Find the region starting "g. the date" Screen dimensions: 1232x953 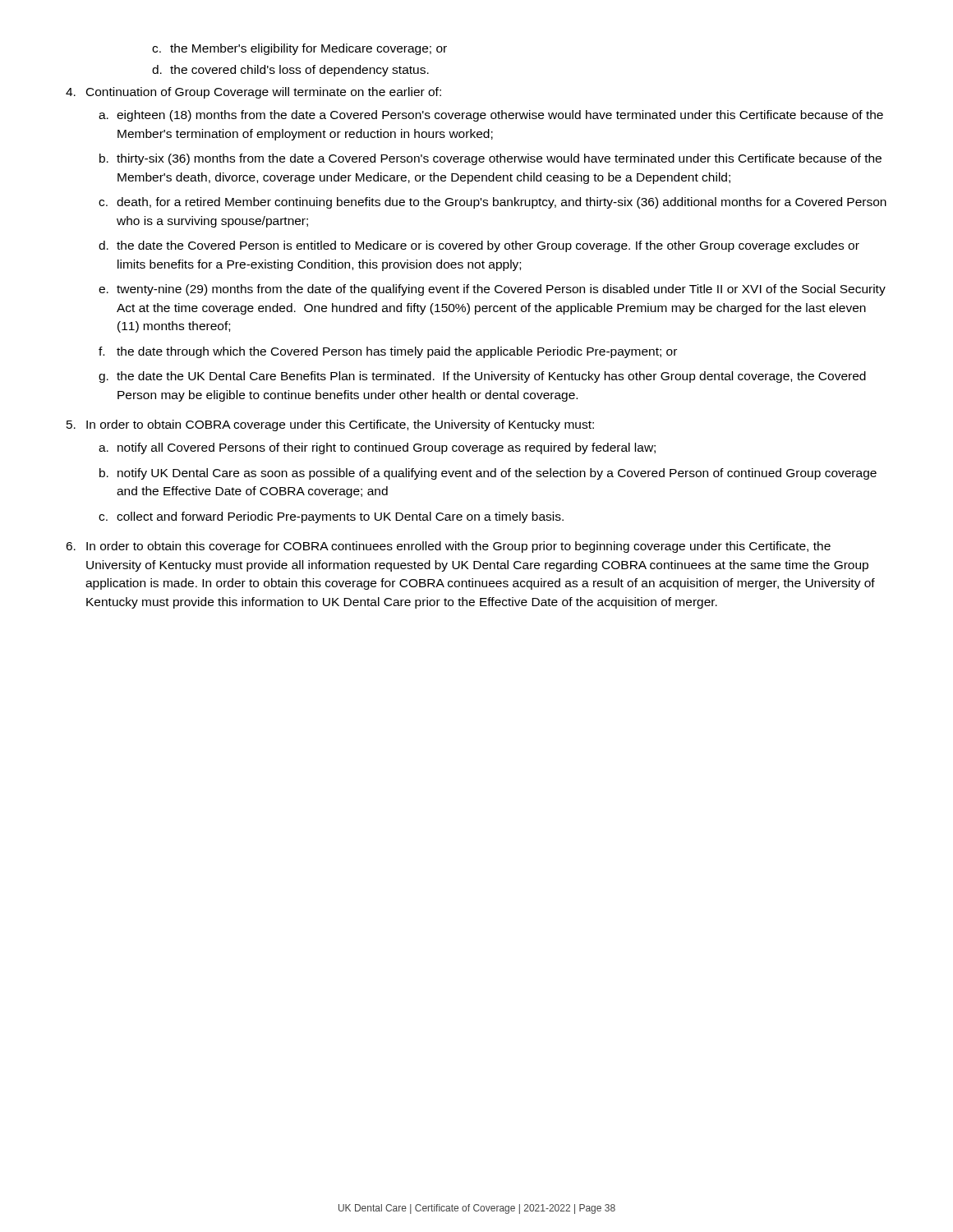(x=493, y=386)
